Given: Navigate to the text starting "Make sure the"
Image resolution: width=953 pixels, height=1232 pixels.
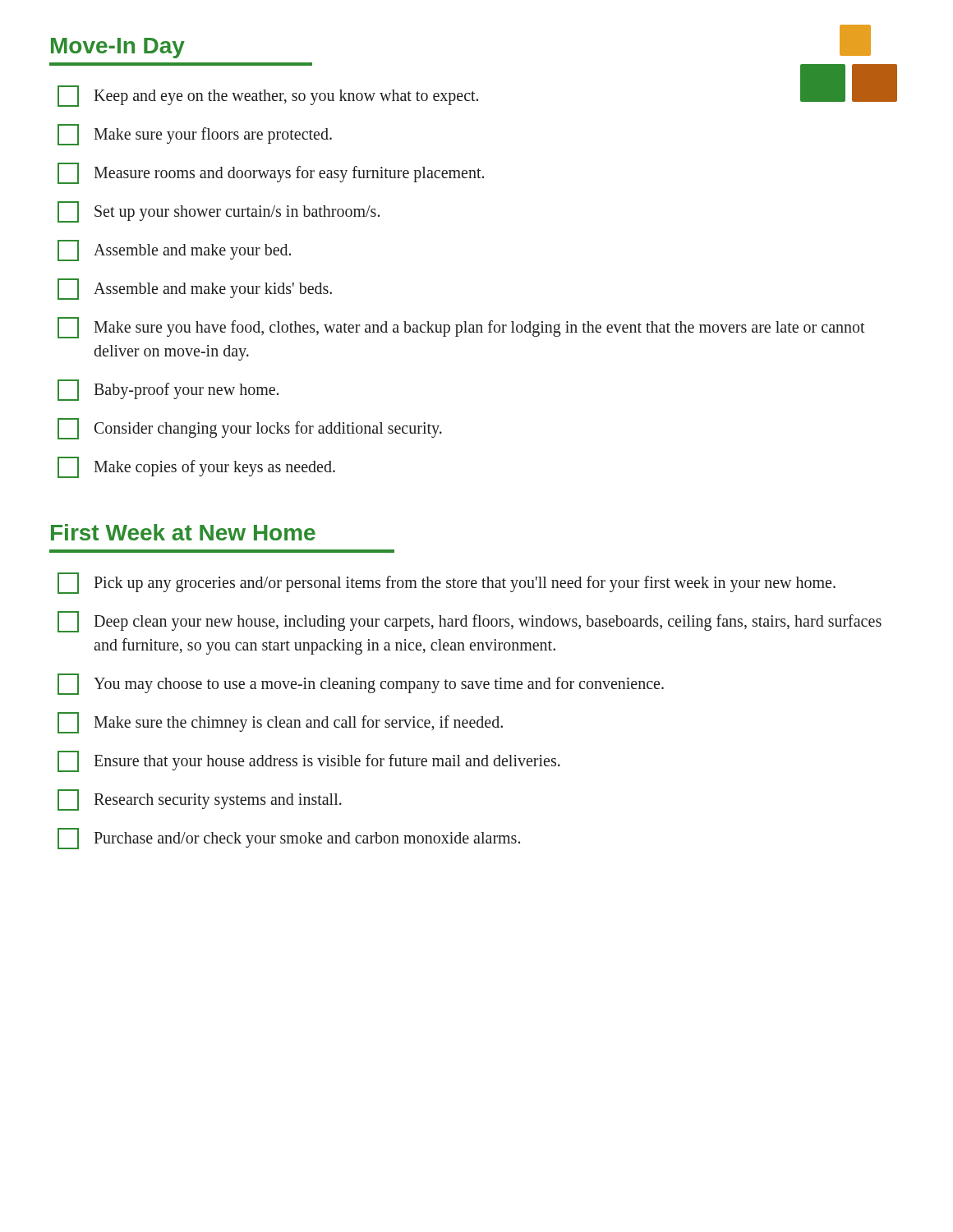Looking at the screenshot, I should [281, 722].
